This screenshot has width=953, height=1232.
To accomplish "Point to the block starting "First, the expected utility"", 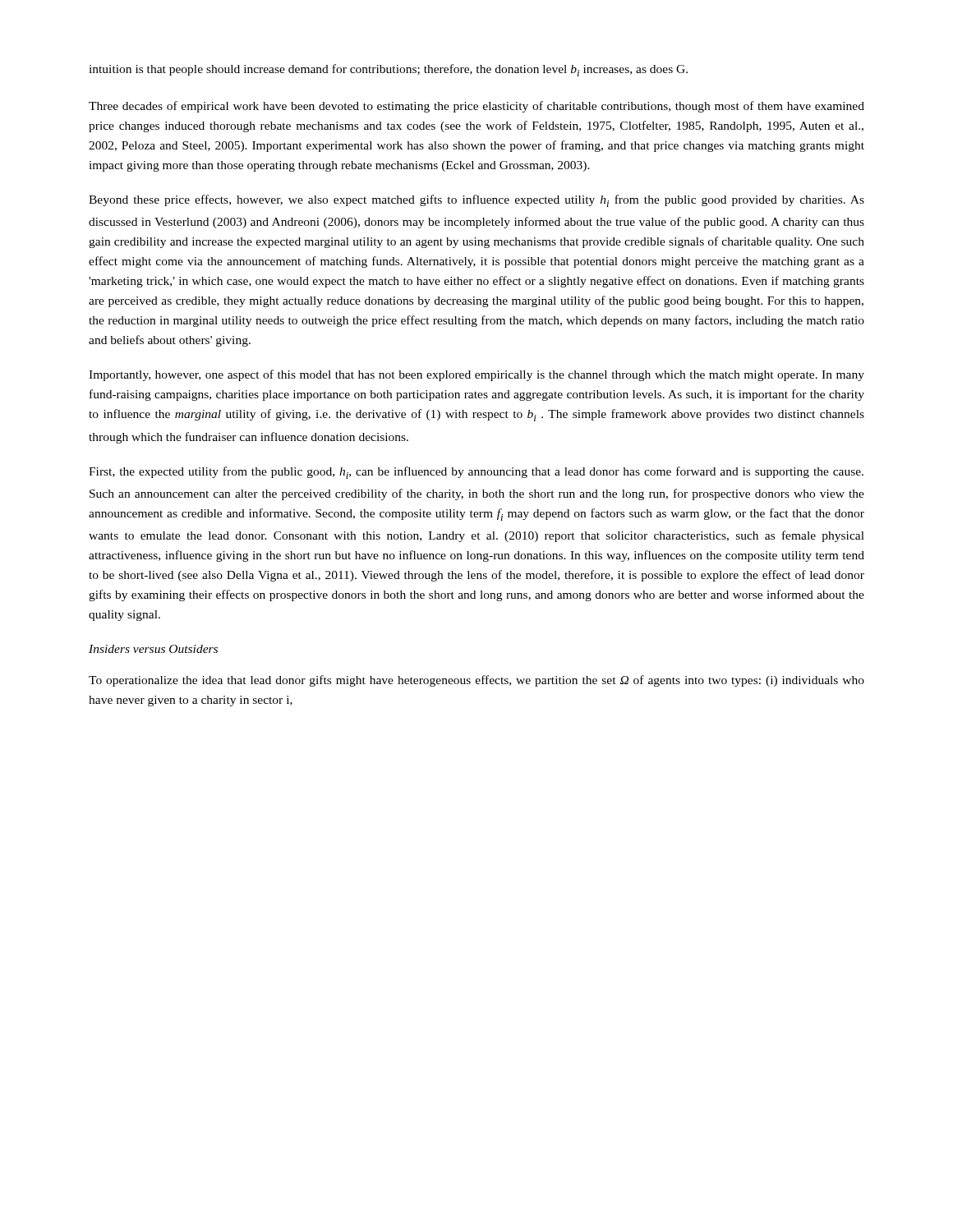I will 476,542.
